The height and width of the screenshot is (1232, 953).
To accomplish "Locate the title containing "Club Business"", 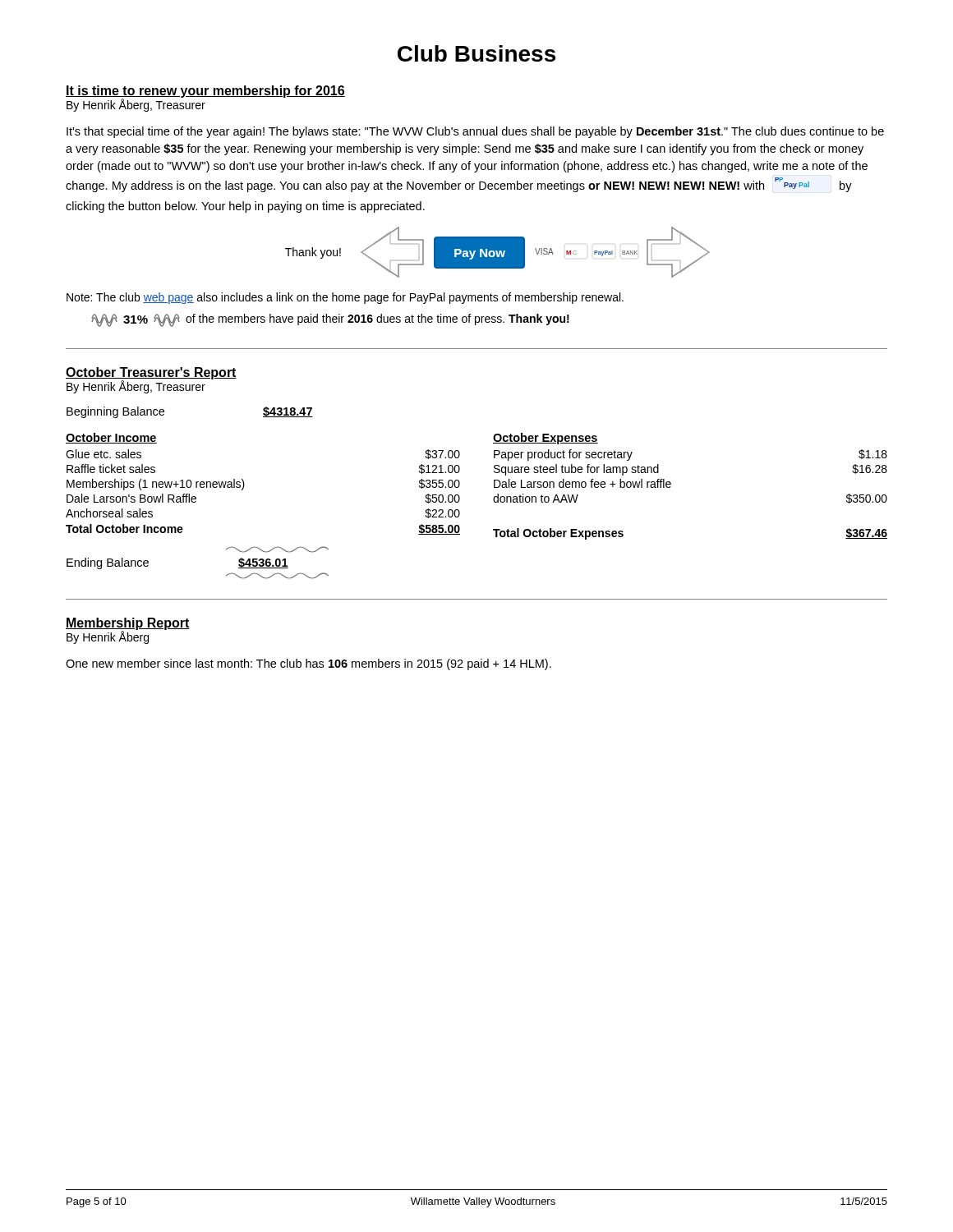I will tap(476, 54).
